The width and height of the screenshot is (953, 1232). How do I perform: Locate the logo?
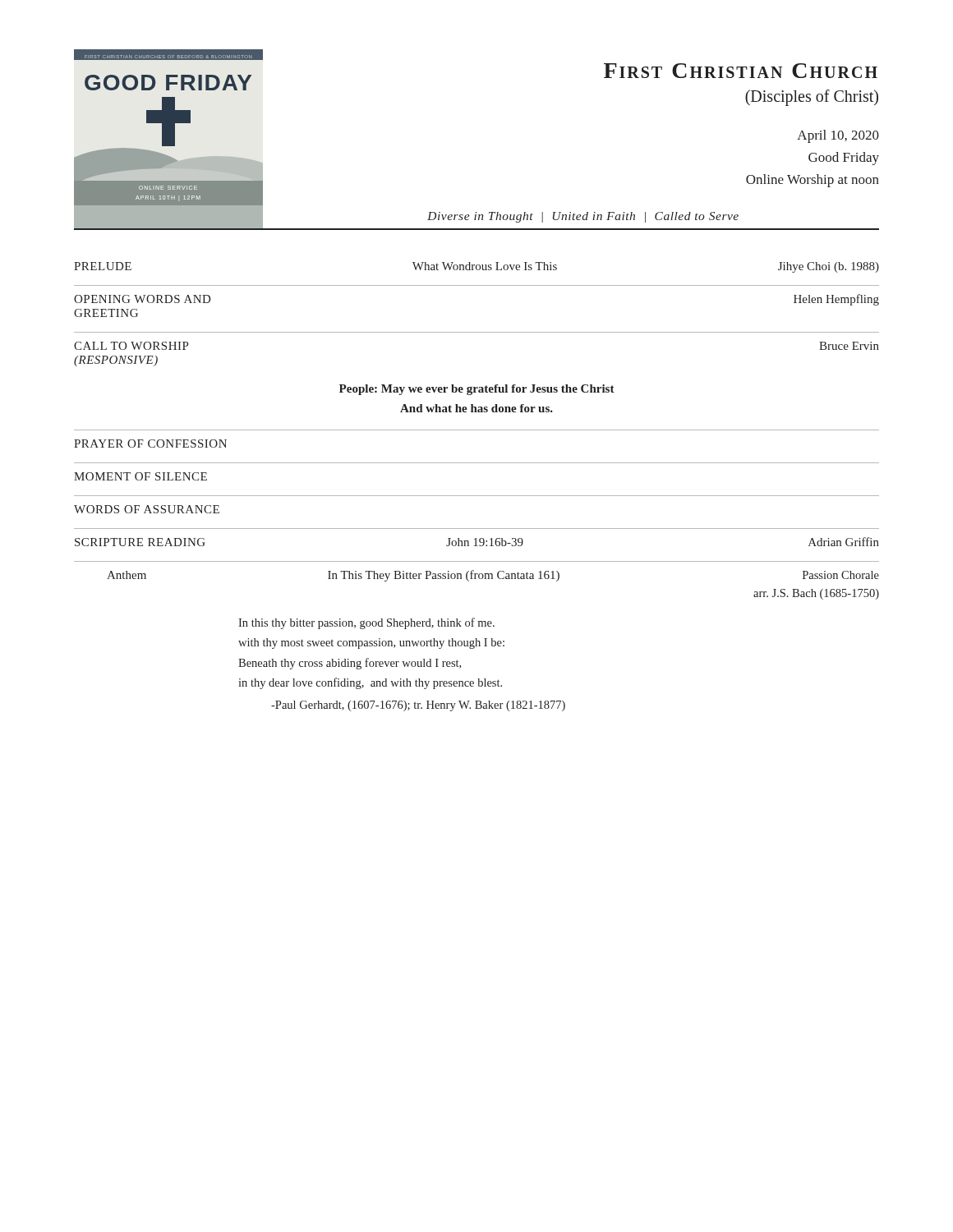168,127
